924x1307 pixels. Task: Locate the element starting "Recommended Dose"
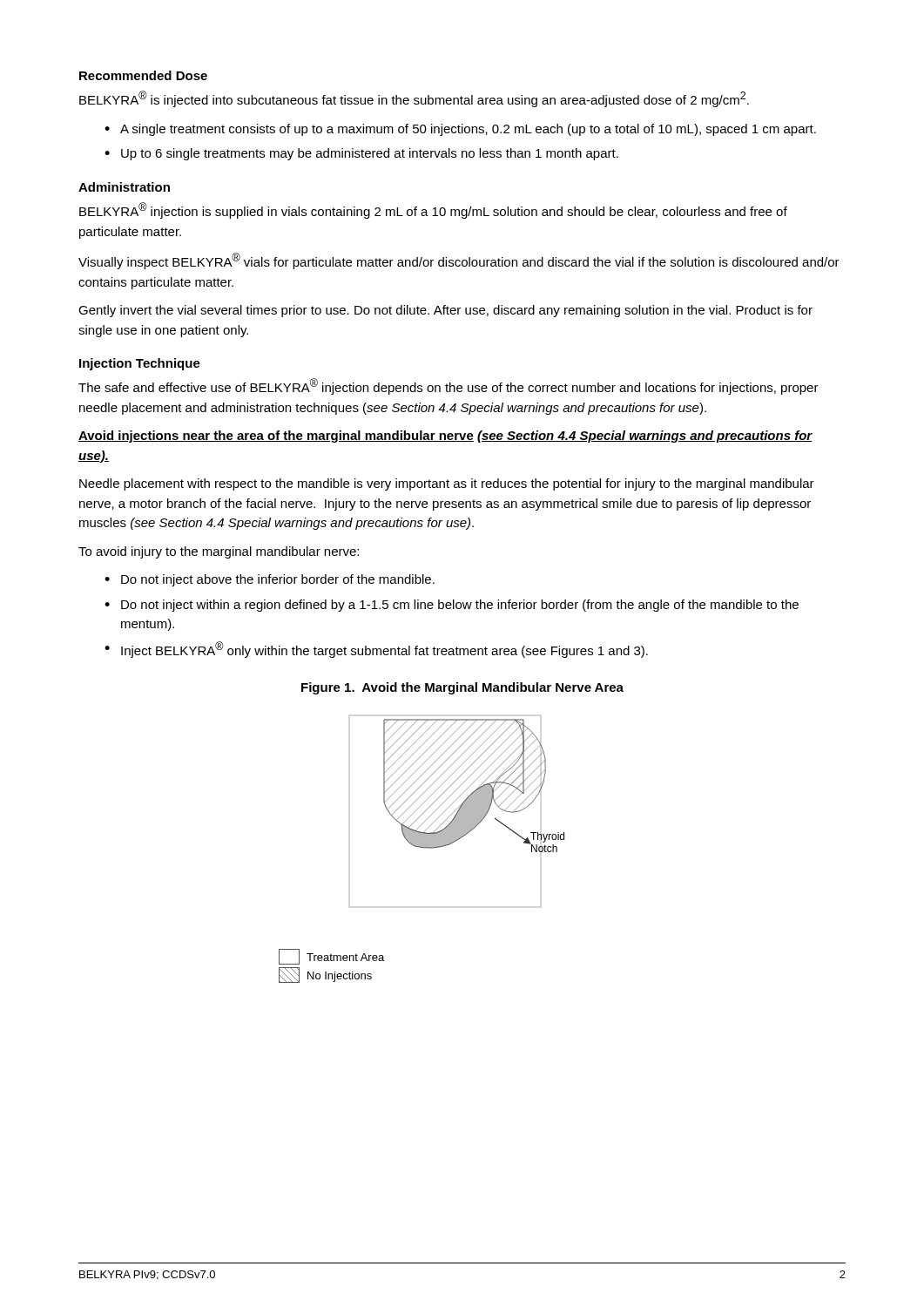coord(143,75)
